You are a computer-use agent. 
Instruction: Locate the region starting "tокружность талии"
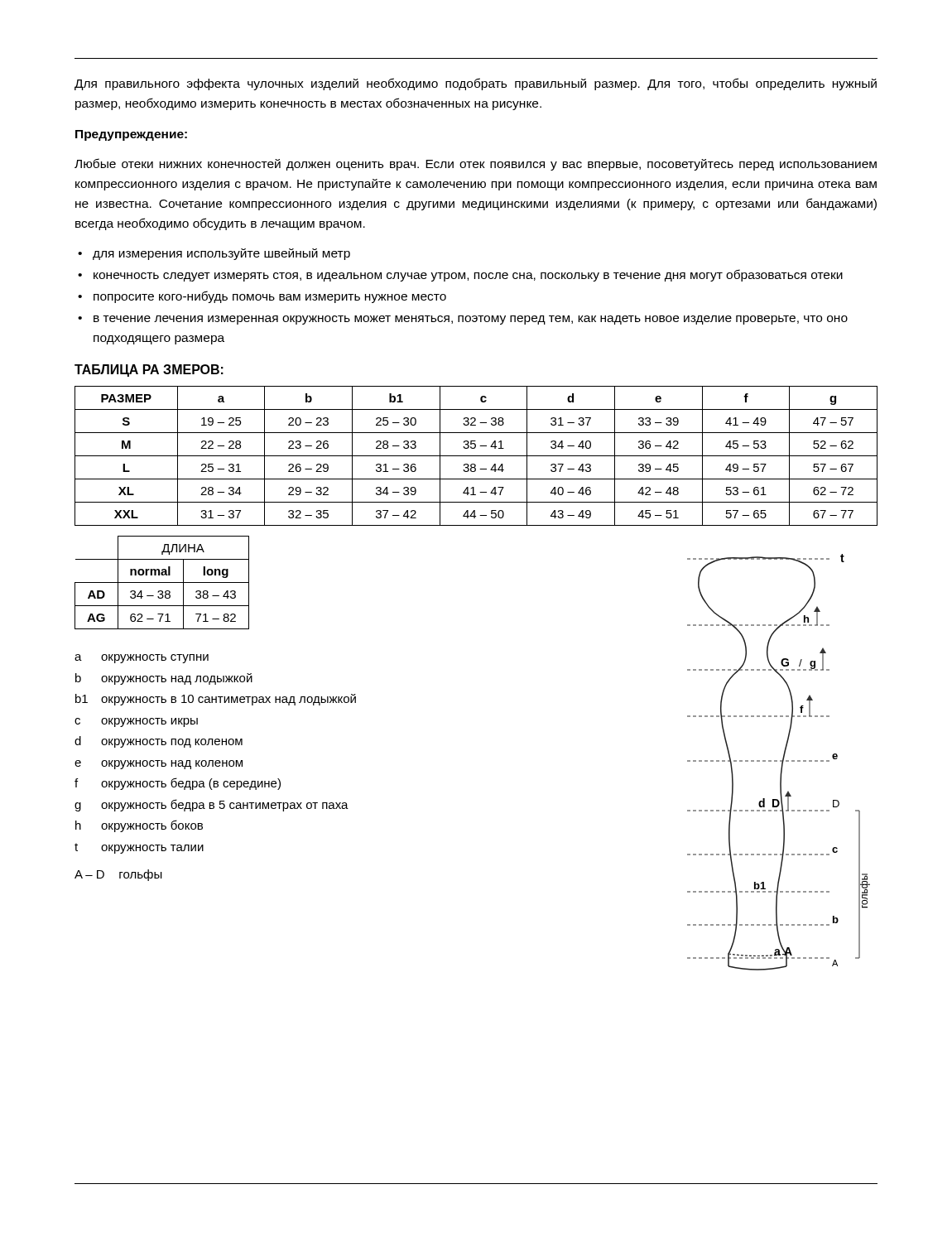pyautogui.click(x=139, y=848)
